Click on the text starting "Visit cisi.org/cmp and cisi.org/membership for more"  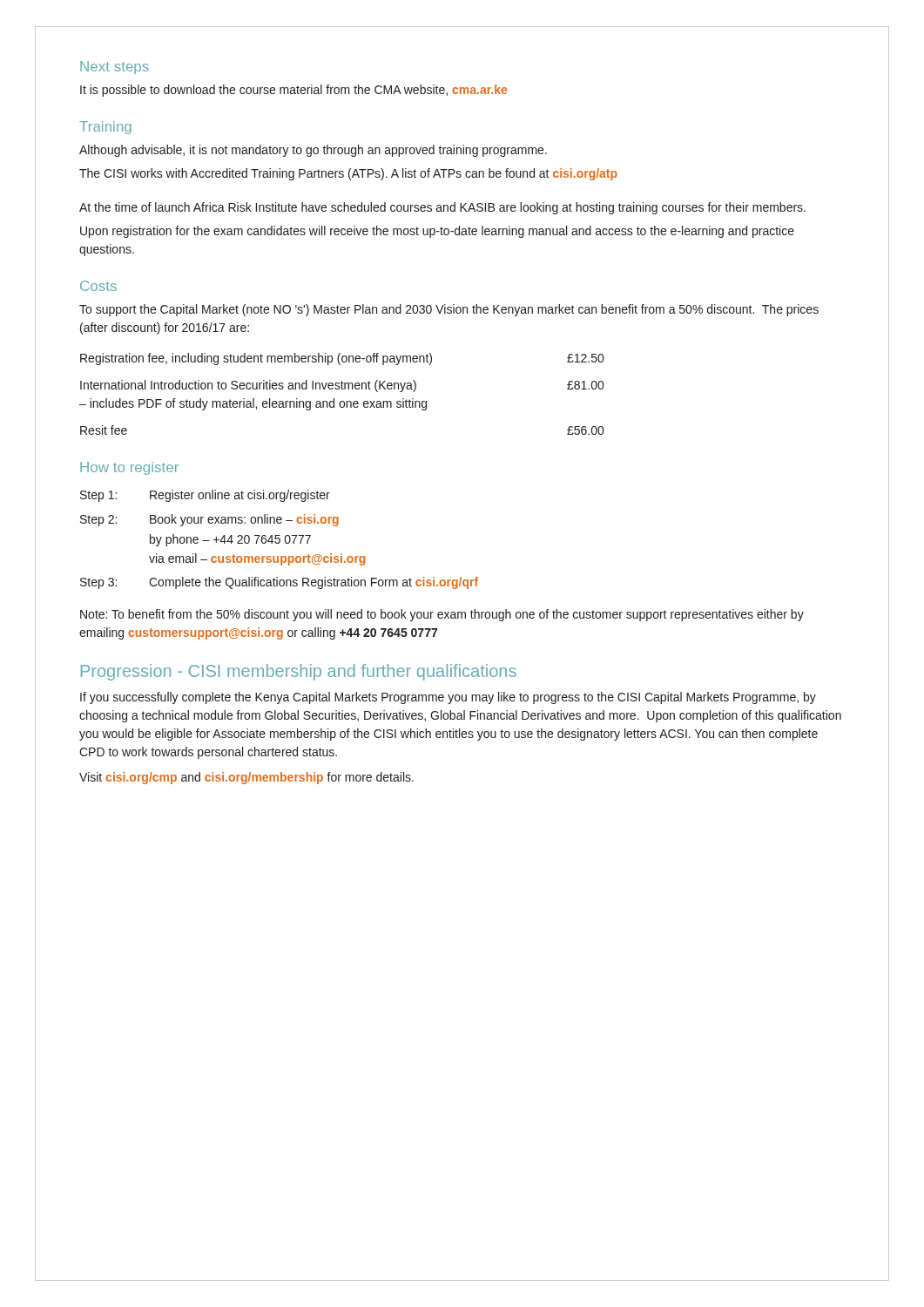[x=247, y=777]
